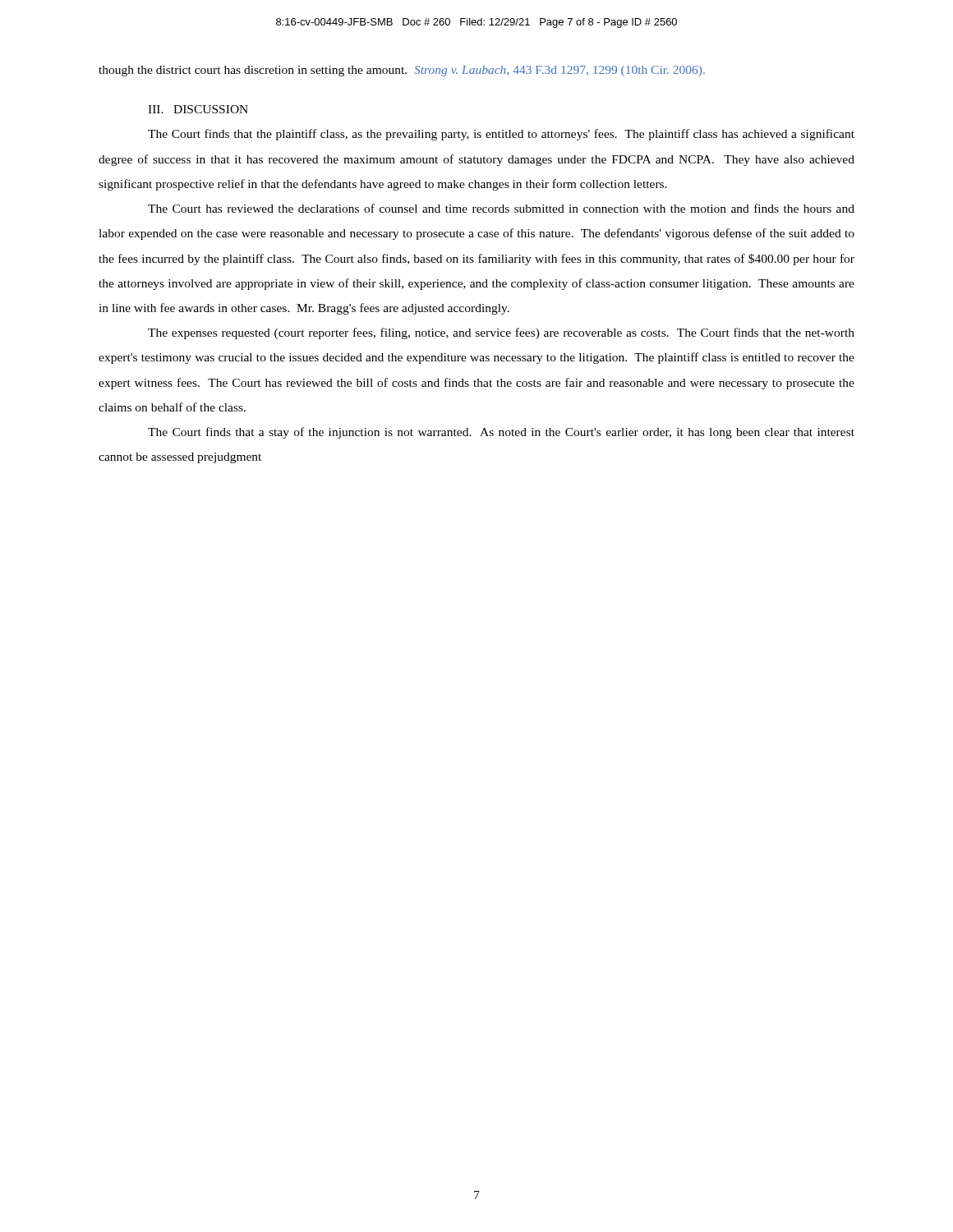
Task: Where is the passage that starts "The expenses requested (court reporter fees, filing,"?
Action: 476,370
